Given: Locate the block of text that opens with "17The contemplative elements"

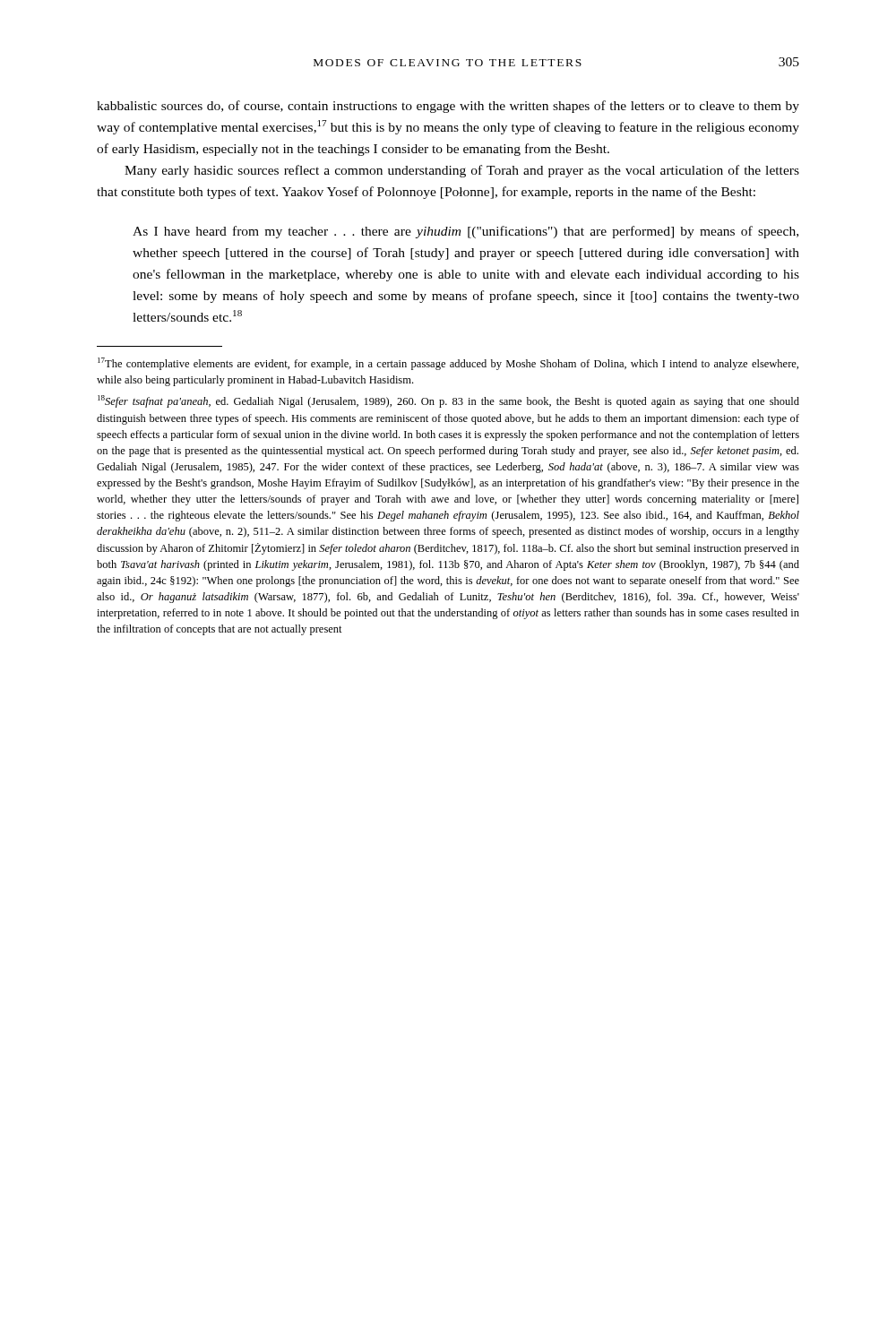Looking at the screenshot, I should (448, 371).
